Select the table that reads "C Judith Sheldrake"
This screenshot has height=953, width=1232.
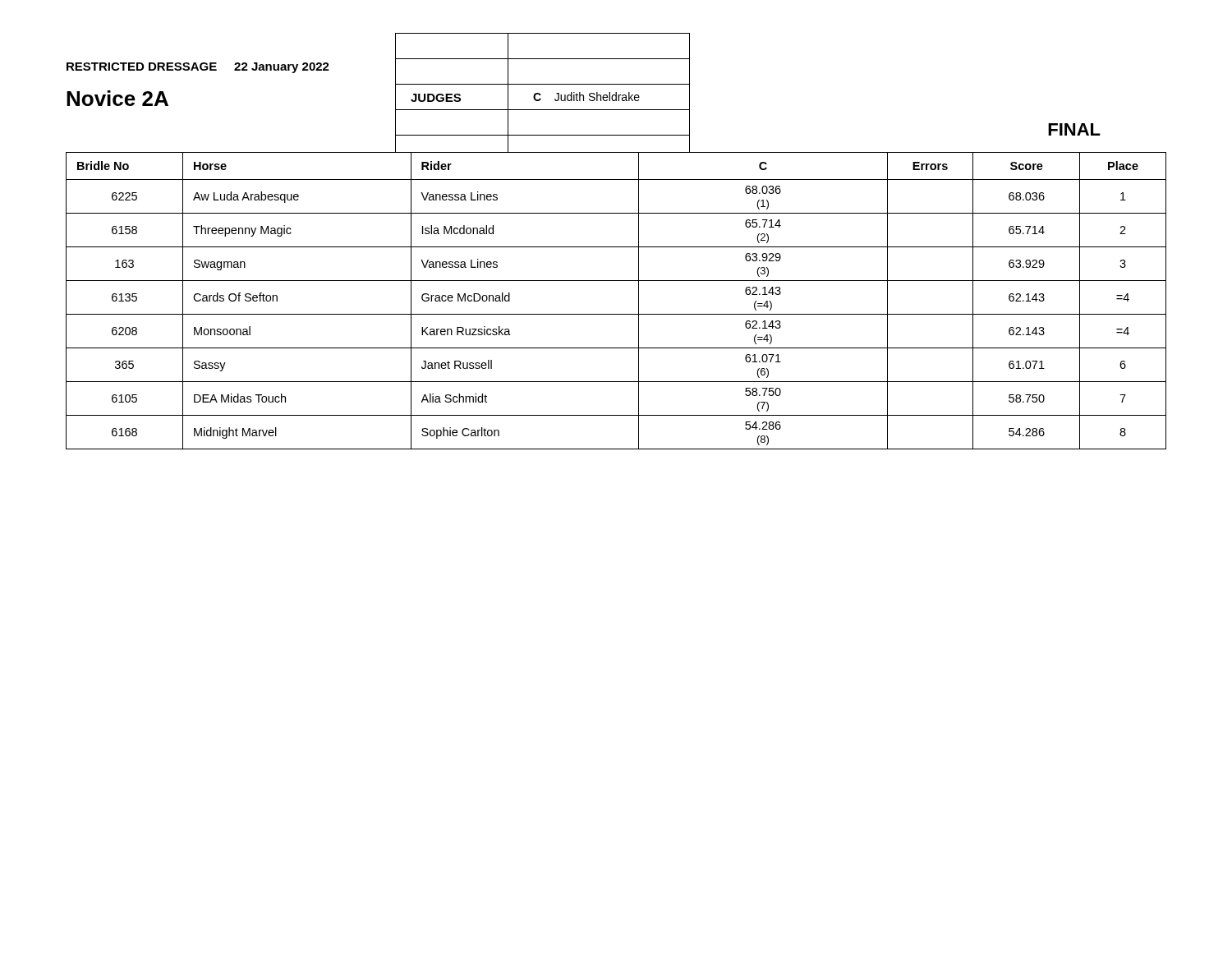(542, 97)
